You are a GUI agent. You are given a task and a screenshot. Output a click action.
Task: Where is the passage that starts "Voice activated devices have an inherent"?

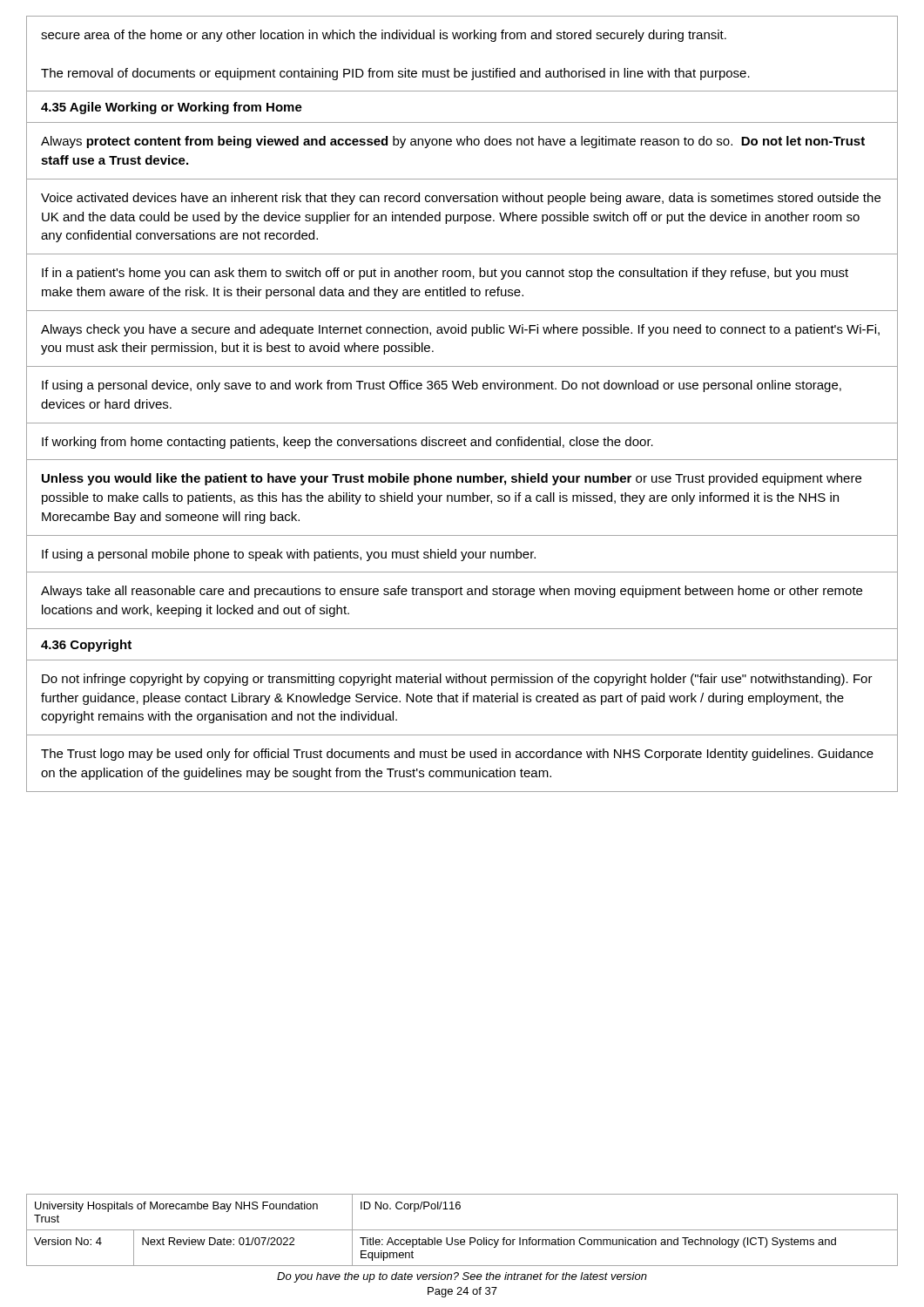point(461,216)
